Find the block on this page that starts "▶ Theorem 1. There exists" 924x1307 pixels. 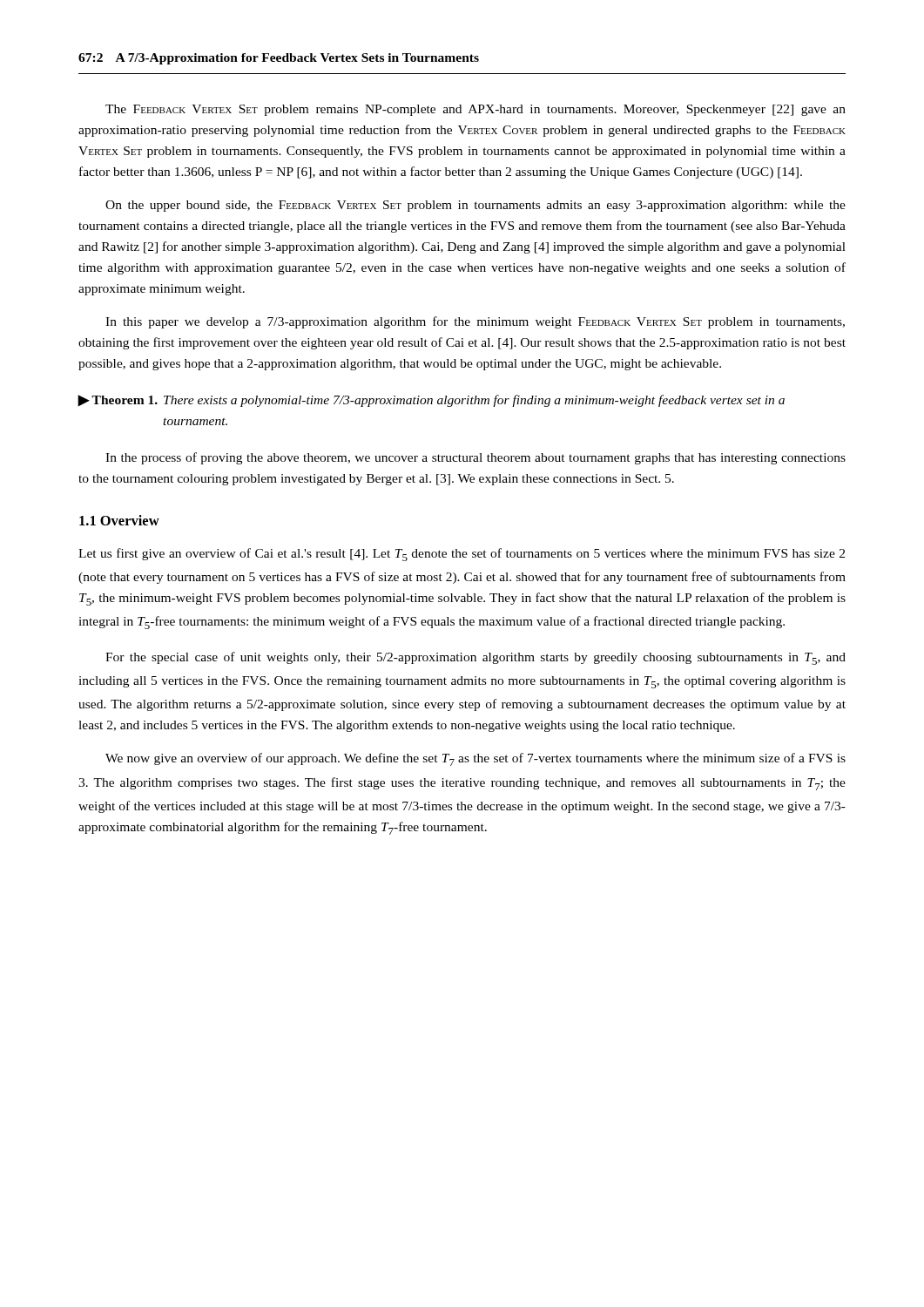coord(462,411)
